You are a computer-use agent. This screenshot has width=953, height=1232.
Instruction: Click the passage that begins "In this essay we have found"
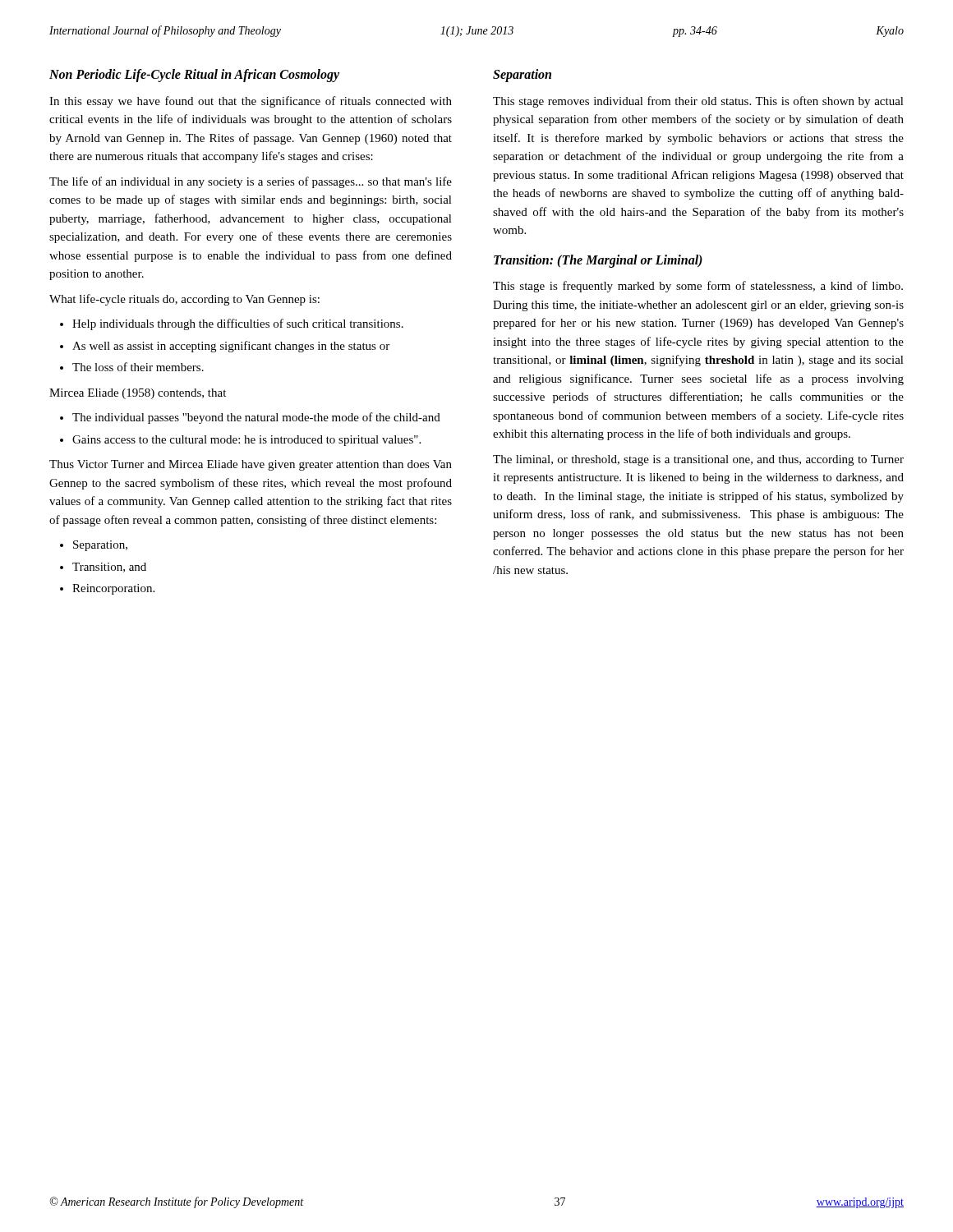coord(251,128)
